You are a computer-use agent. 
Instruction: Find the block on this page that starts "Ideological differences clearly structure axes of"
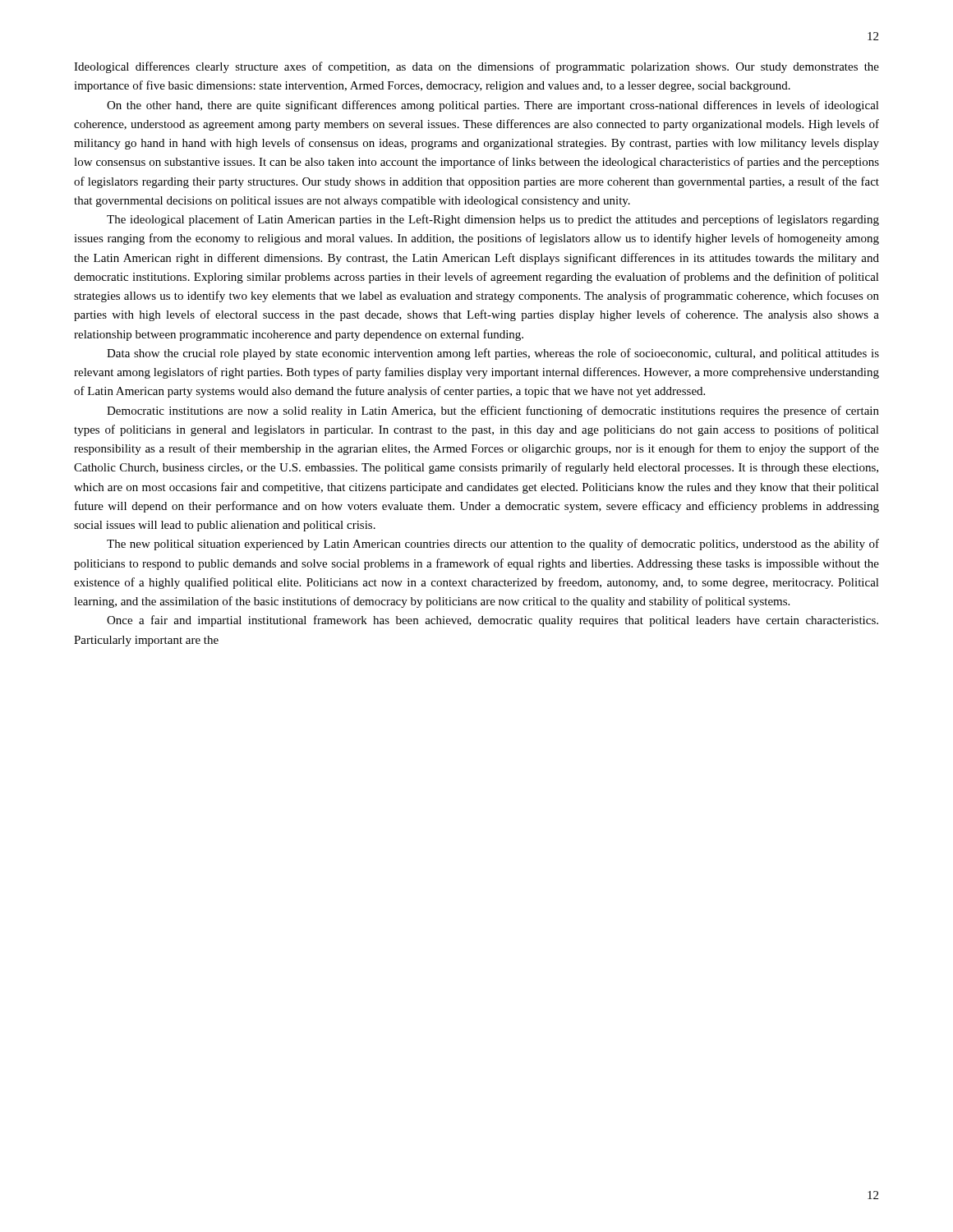pyautogui.click(x=476, y=354)
